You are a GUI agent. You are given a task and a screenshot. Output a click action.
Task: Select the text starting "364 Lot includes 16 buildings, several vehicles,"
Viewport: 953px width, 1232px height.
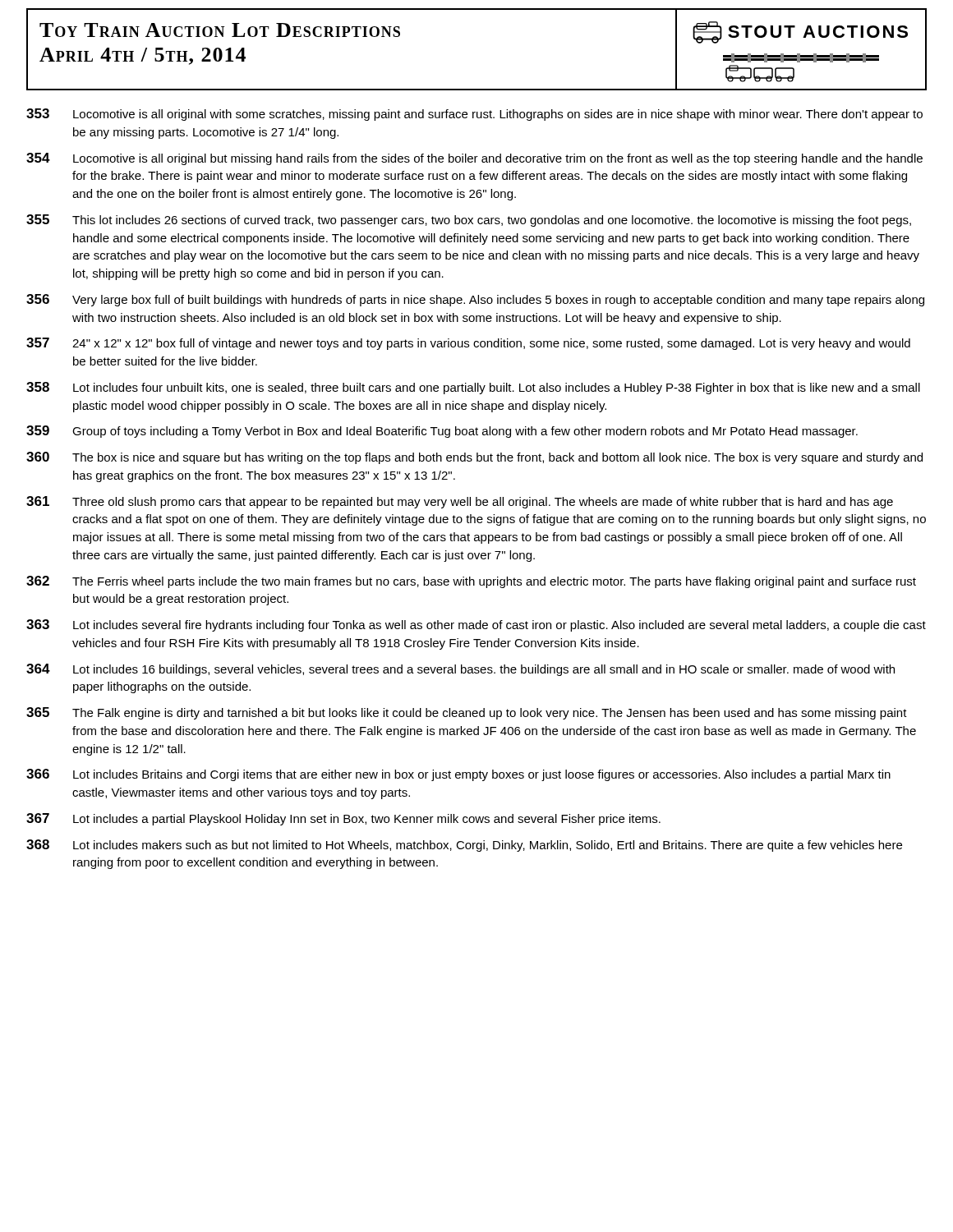(476, 678)
